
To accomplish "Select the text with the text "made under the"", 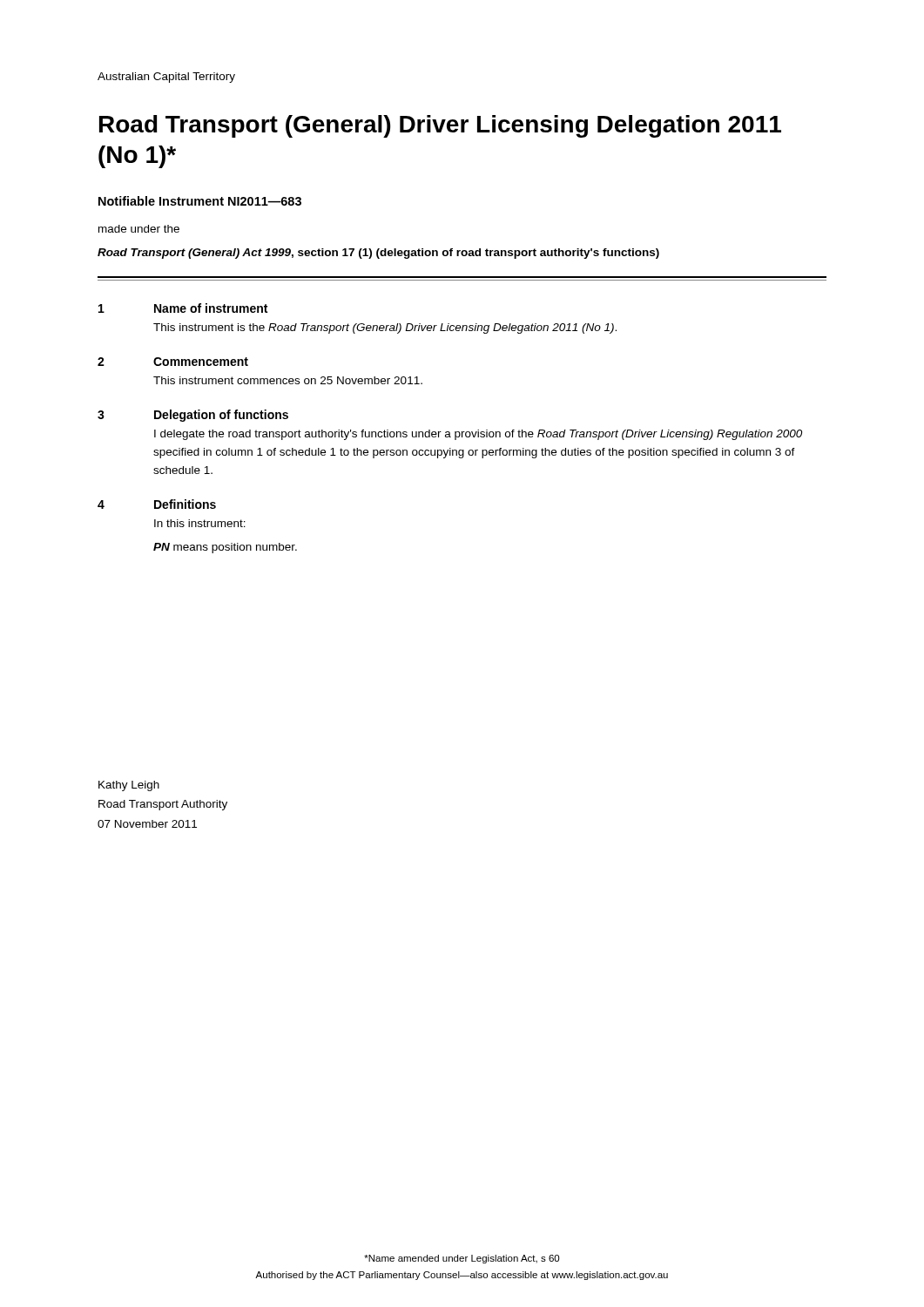I will (x=139, y=229).
